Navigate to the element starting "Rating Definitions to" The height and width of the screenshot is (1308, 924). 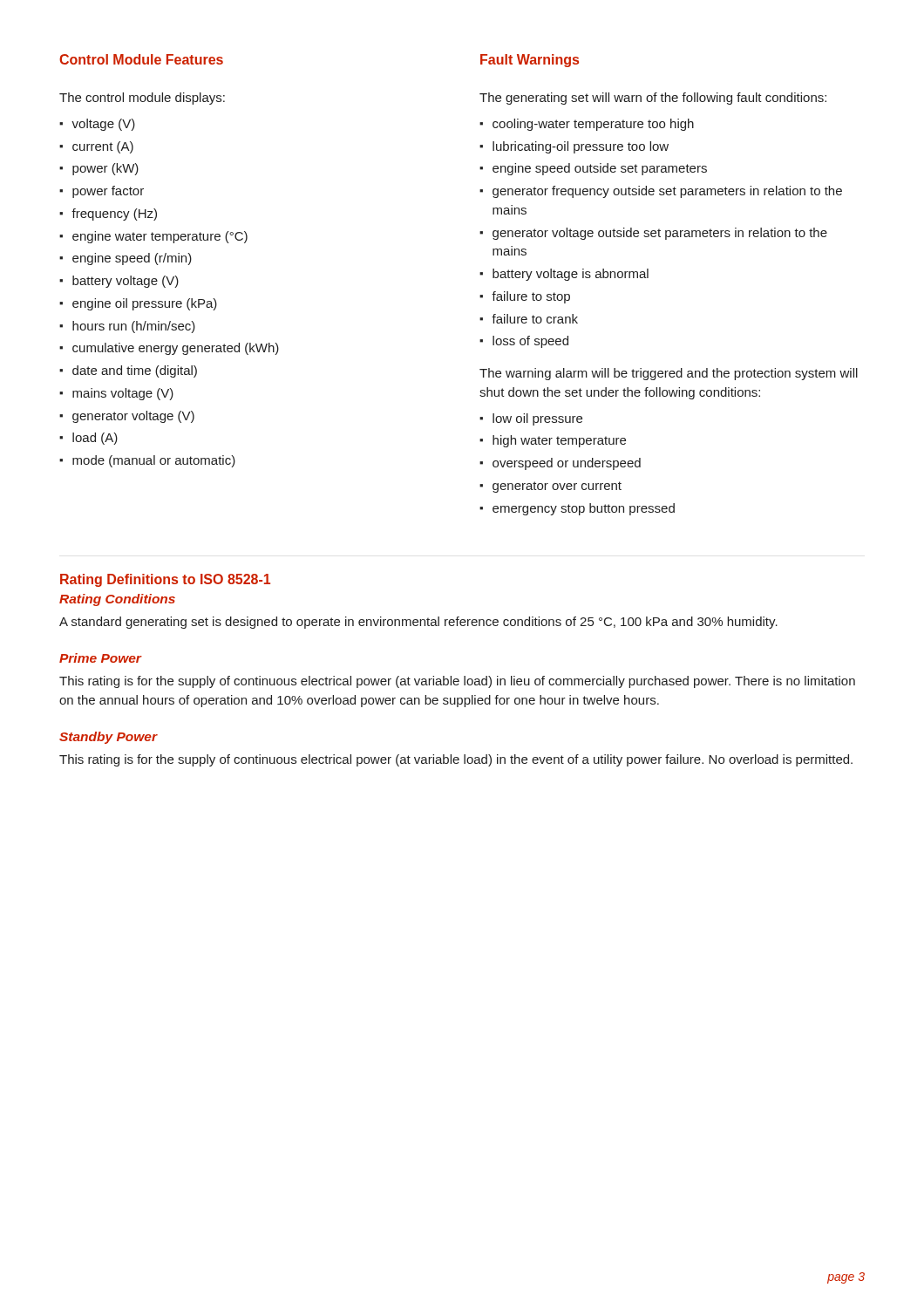[x=165, y=580]
